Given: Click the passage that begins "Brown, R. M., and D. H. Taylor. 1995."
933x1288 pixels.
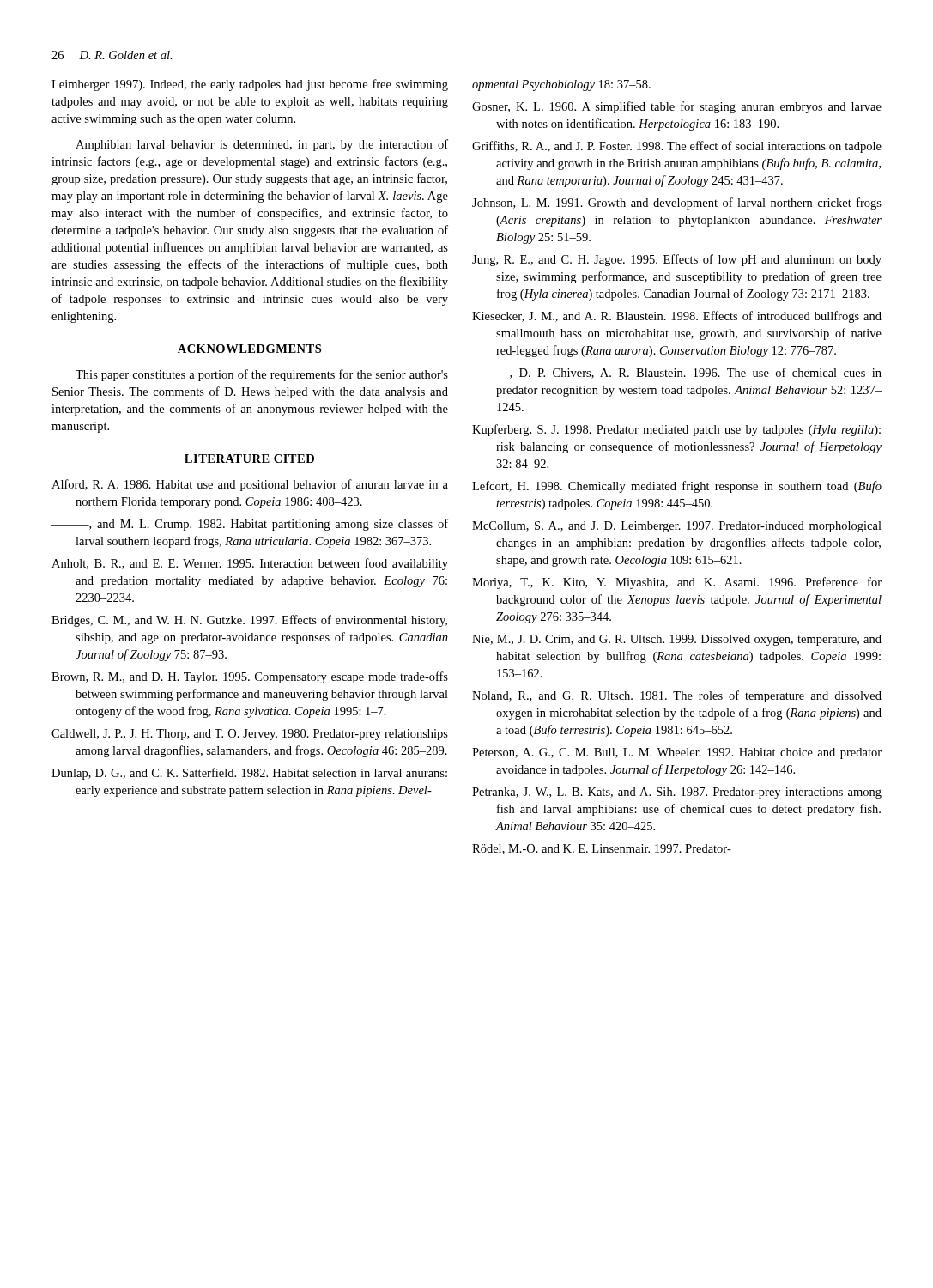Looking at the screenshot, I should (250, 694).
